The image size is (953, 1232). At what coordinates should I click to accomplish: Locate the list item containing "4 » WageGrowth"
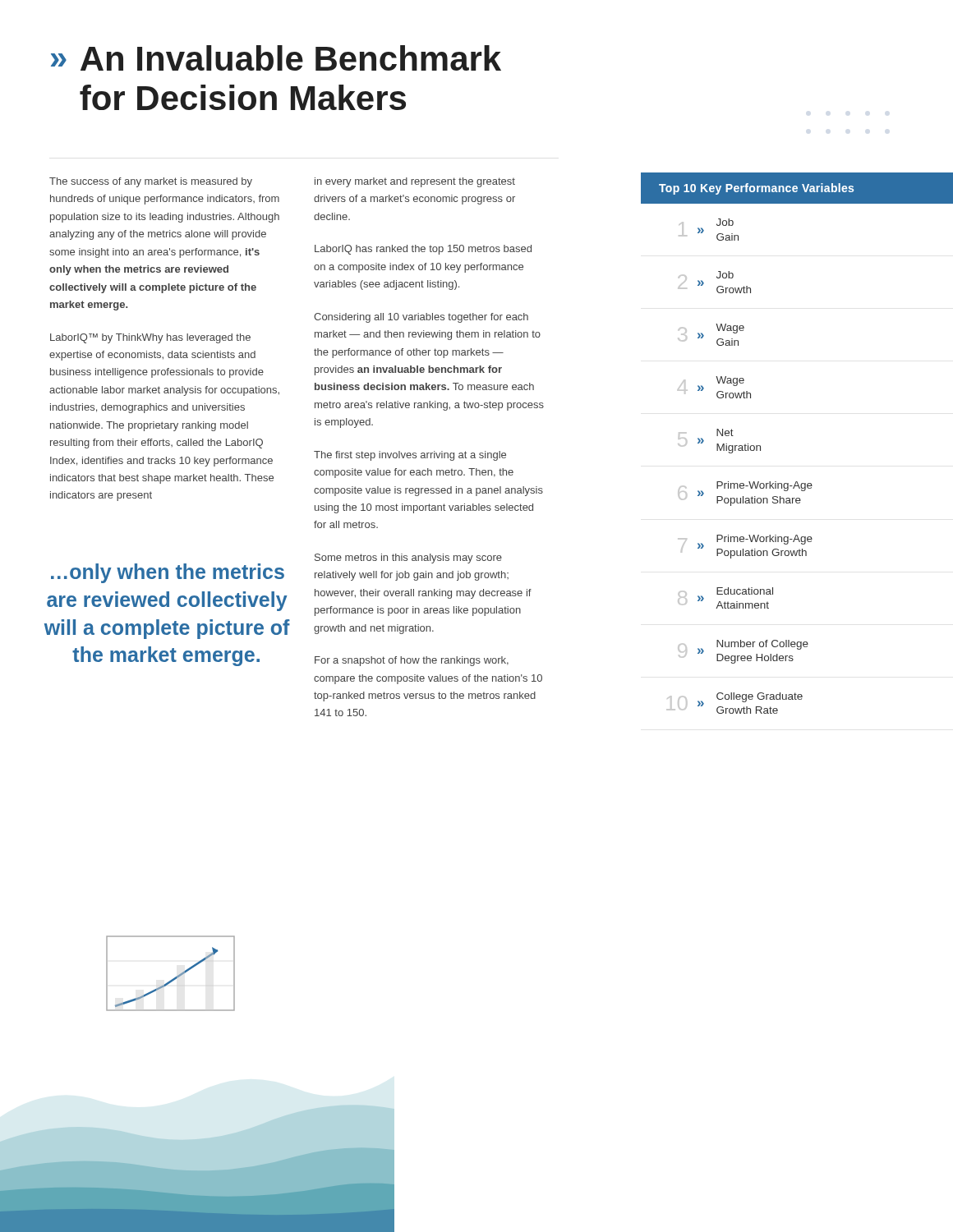[x=705, y=388]
